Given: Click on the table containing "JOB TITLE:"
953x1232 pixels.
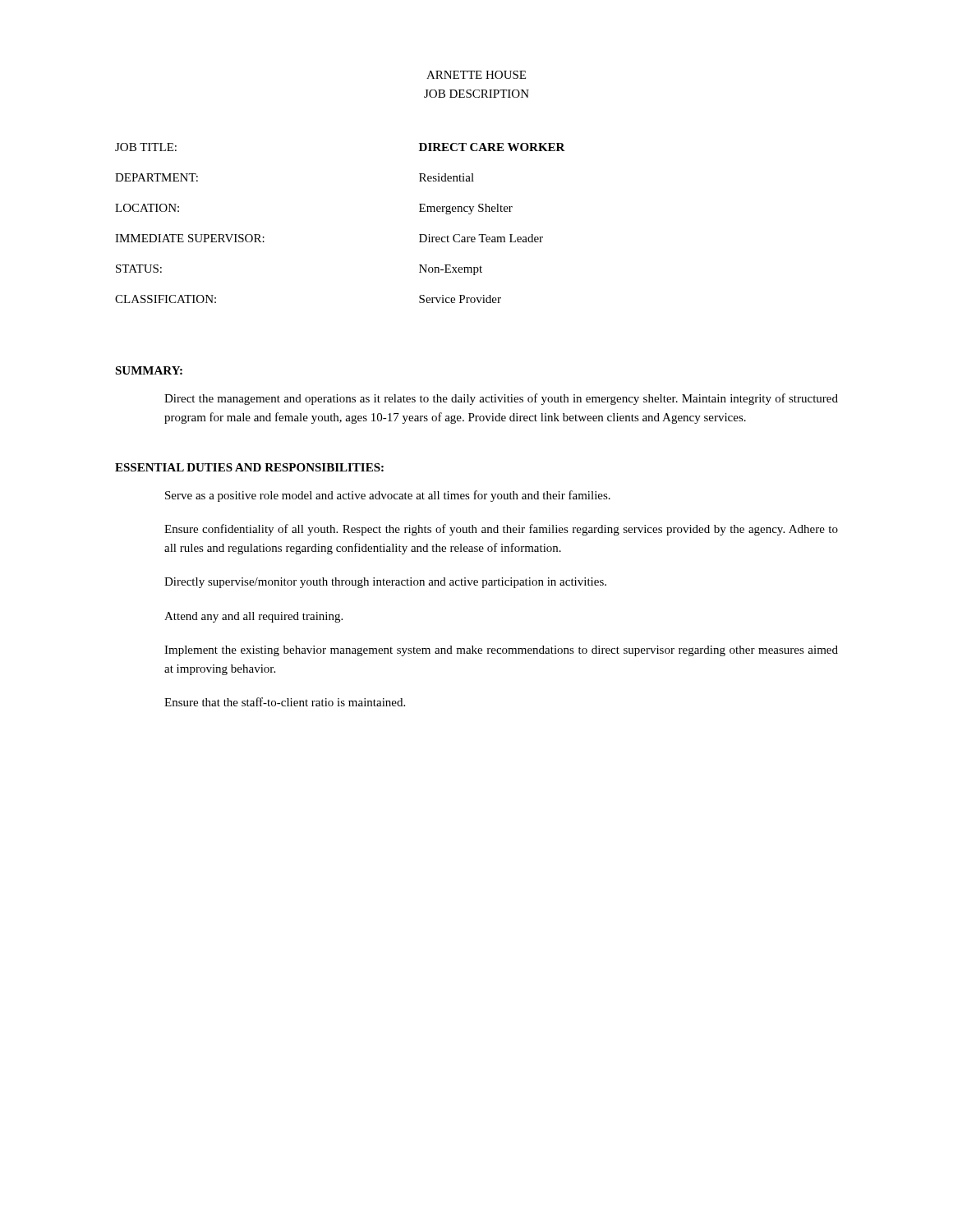Looking at the screenshot, I should (476, 223).
